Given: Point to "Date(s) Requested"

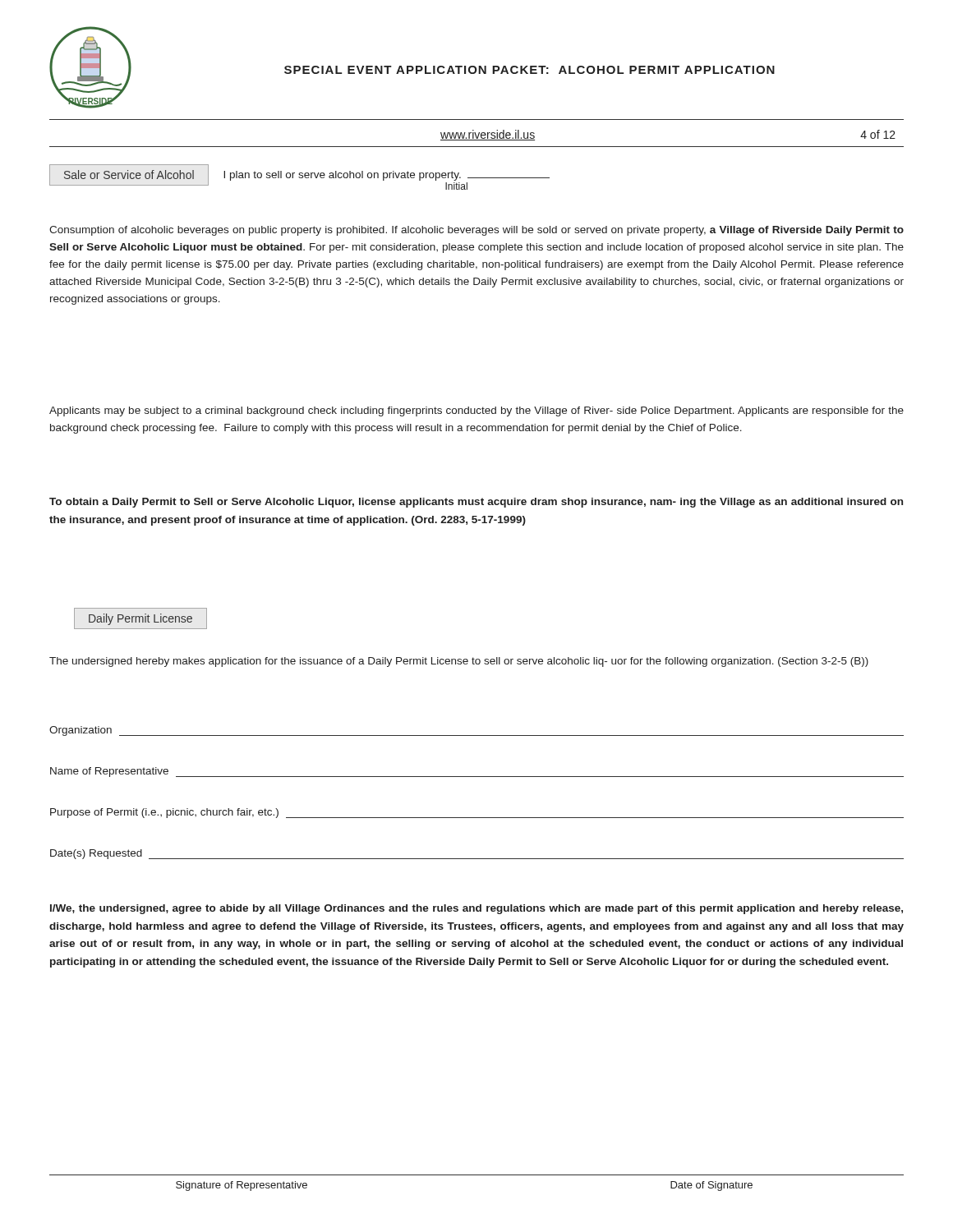Looking at the screenshot, I should tap(476, 853).
